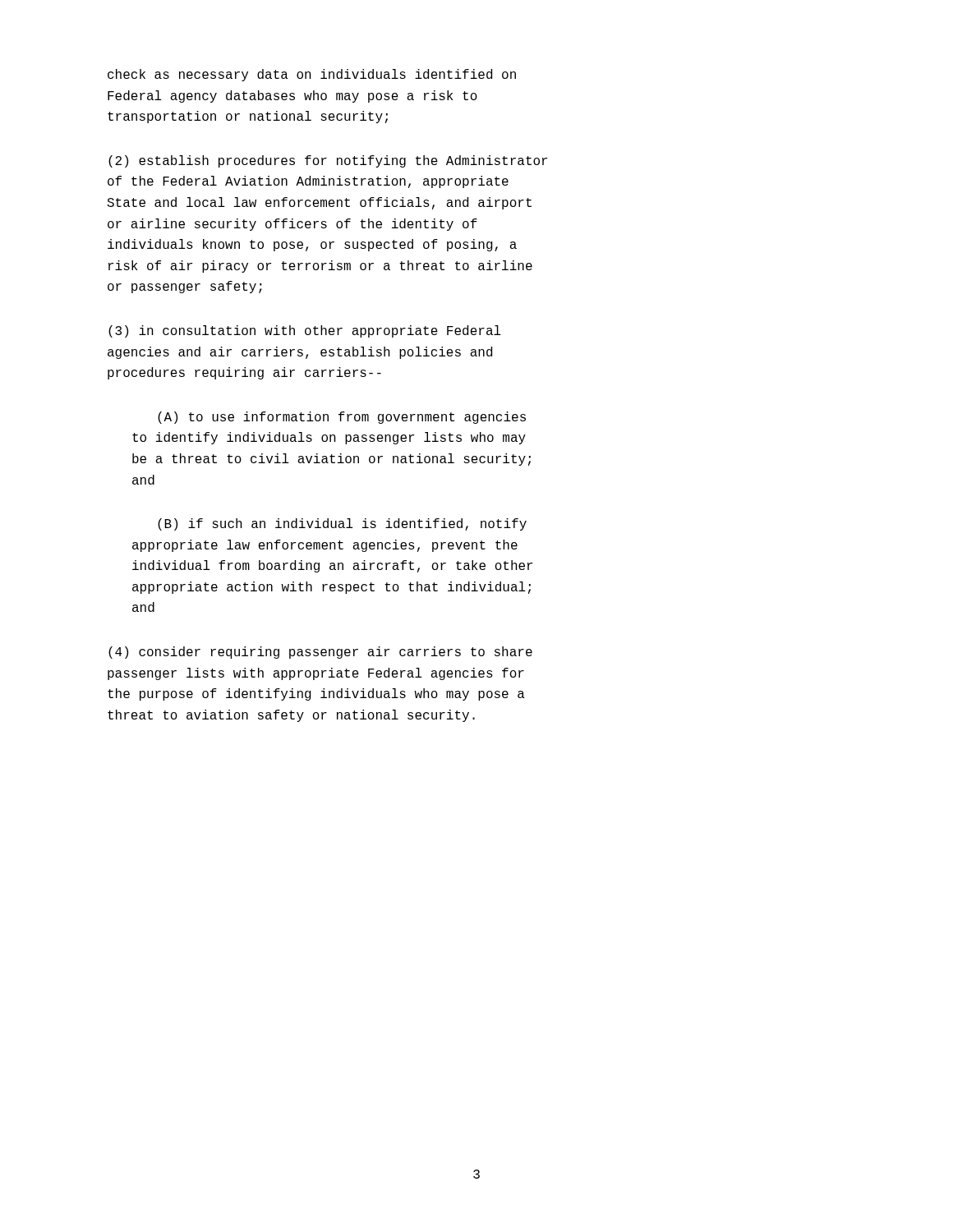The height and width of the screenshot is (1232, 953).
Task: Point to the block beginning "check as necessary data on individuals"
Action: click(x=312, y=97)
